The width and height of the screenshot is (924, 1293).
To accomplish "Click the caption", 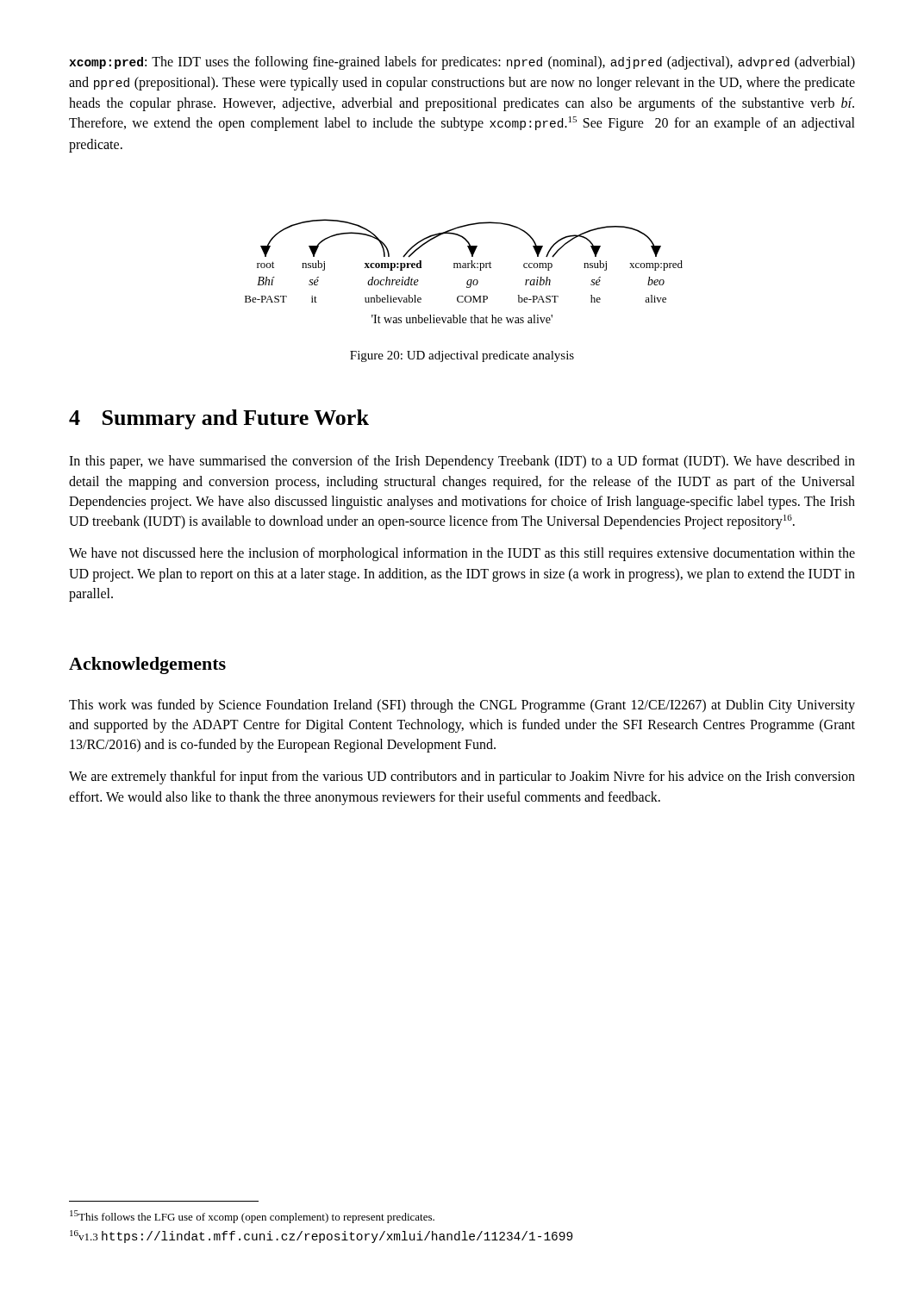I will [462, 355].
